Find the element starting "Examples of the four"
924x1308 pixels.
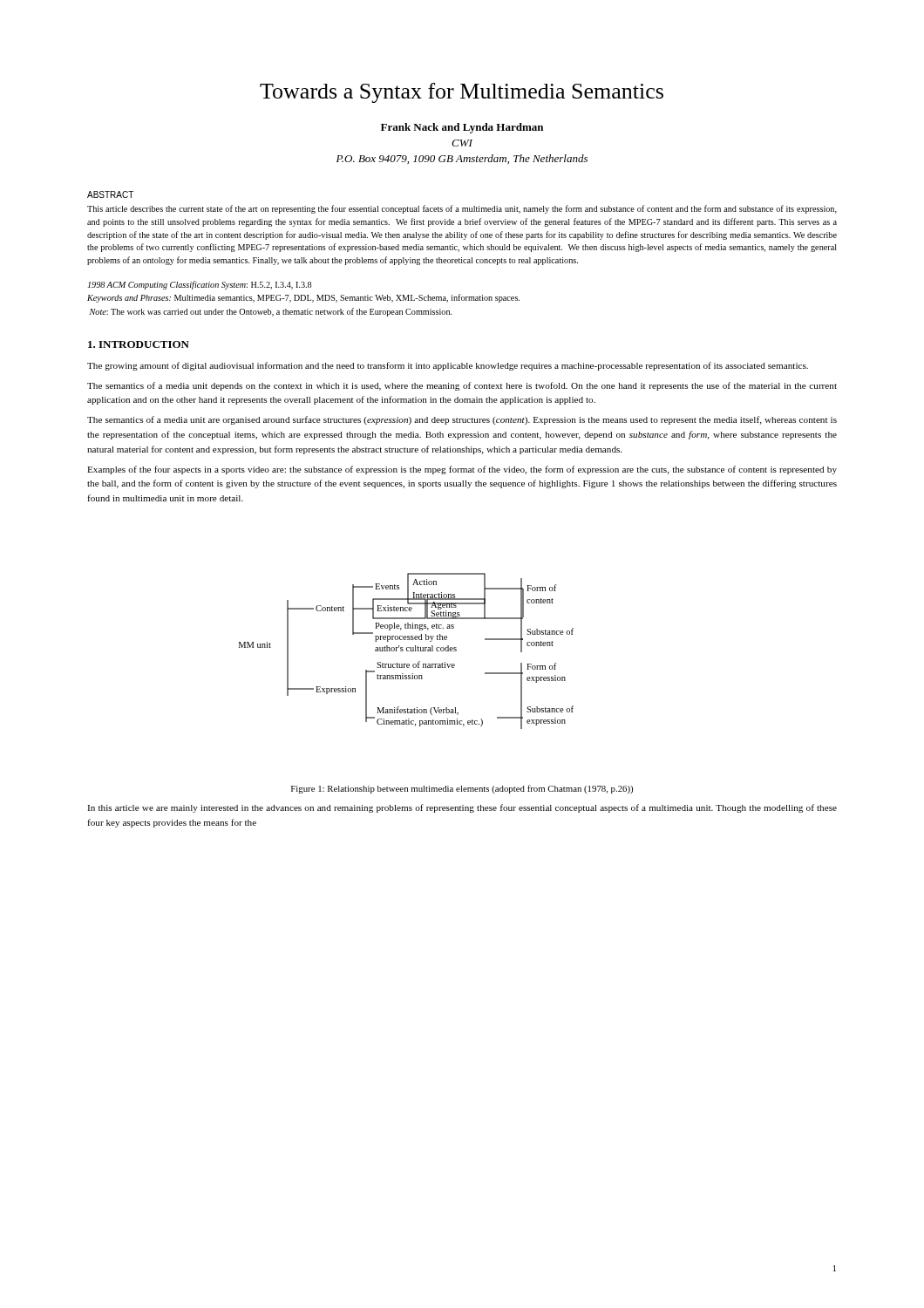pos(462,483)
